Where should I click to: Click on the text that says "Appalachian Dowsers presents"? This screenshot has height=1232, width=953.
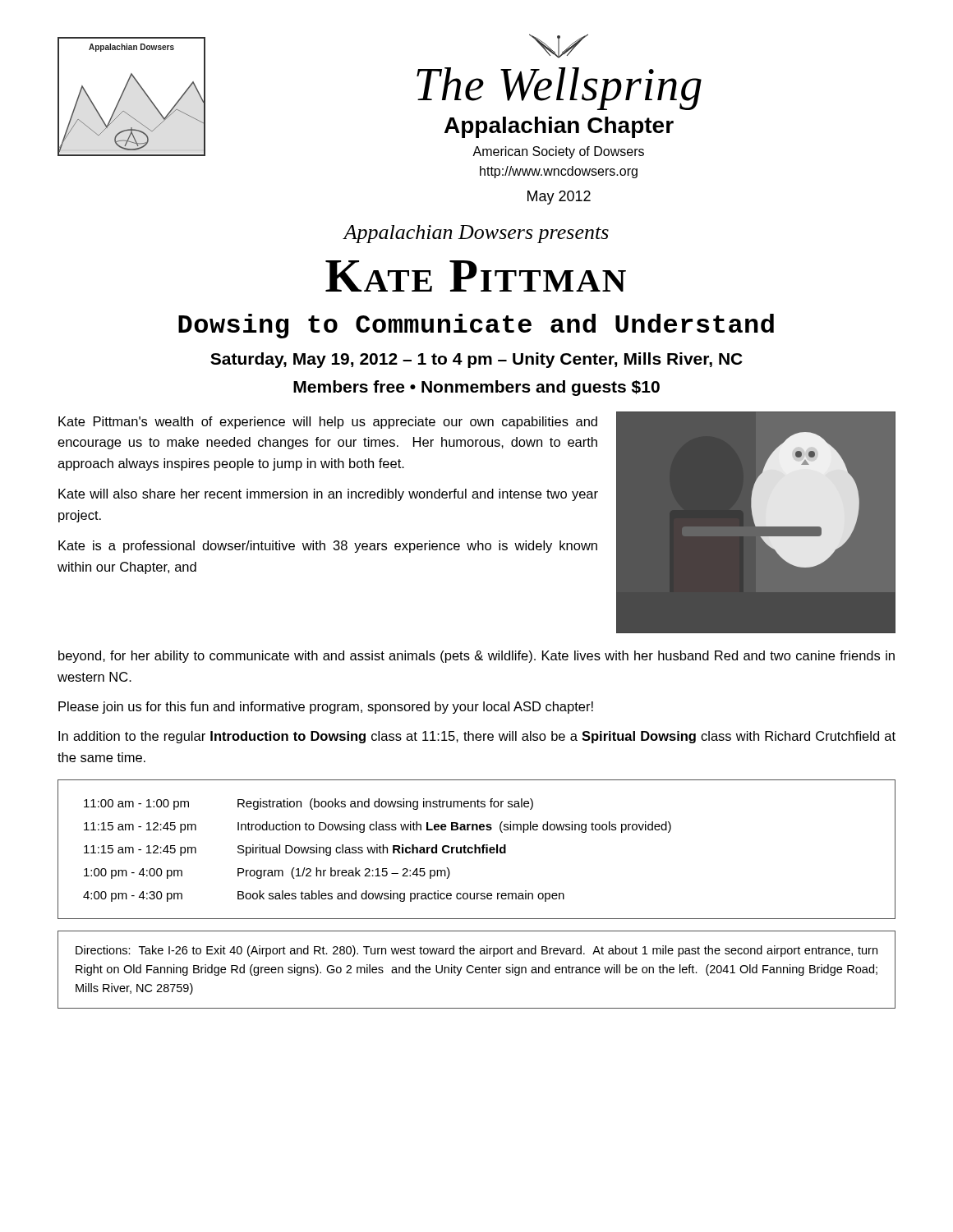tap(476, 232)
